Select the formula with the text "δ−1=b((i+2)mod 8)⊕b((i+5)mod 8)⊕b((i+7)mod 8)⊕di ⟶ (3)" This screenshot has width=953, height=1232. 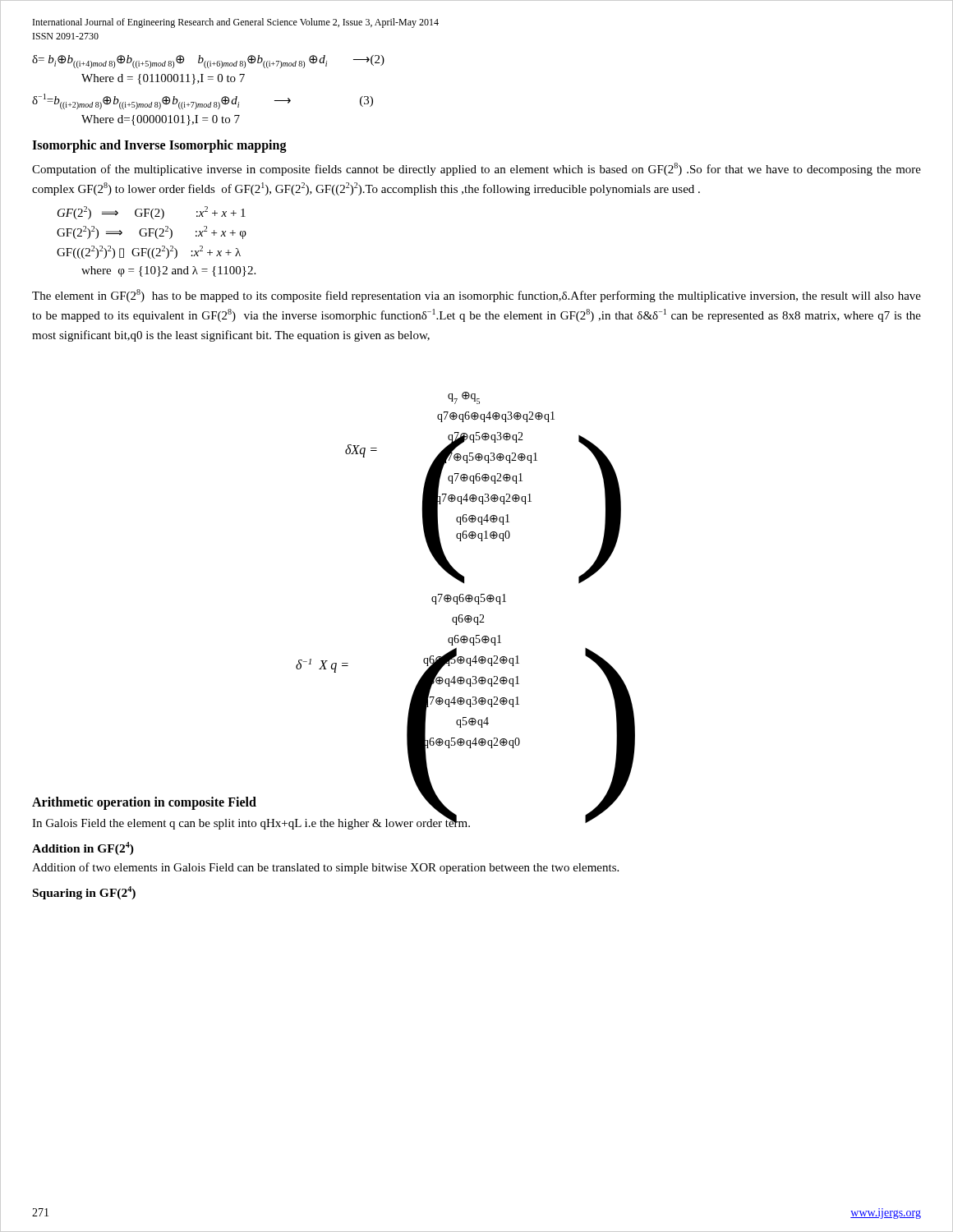coord(203,100)
